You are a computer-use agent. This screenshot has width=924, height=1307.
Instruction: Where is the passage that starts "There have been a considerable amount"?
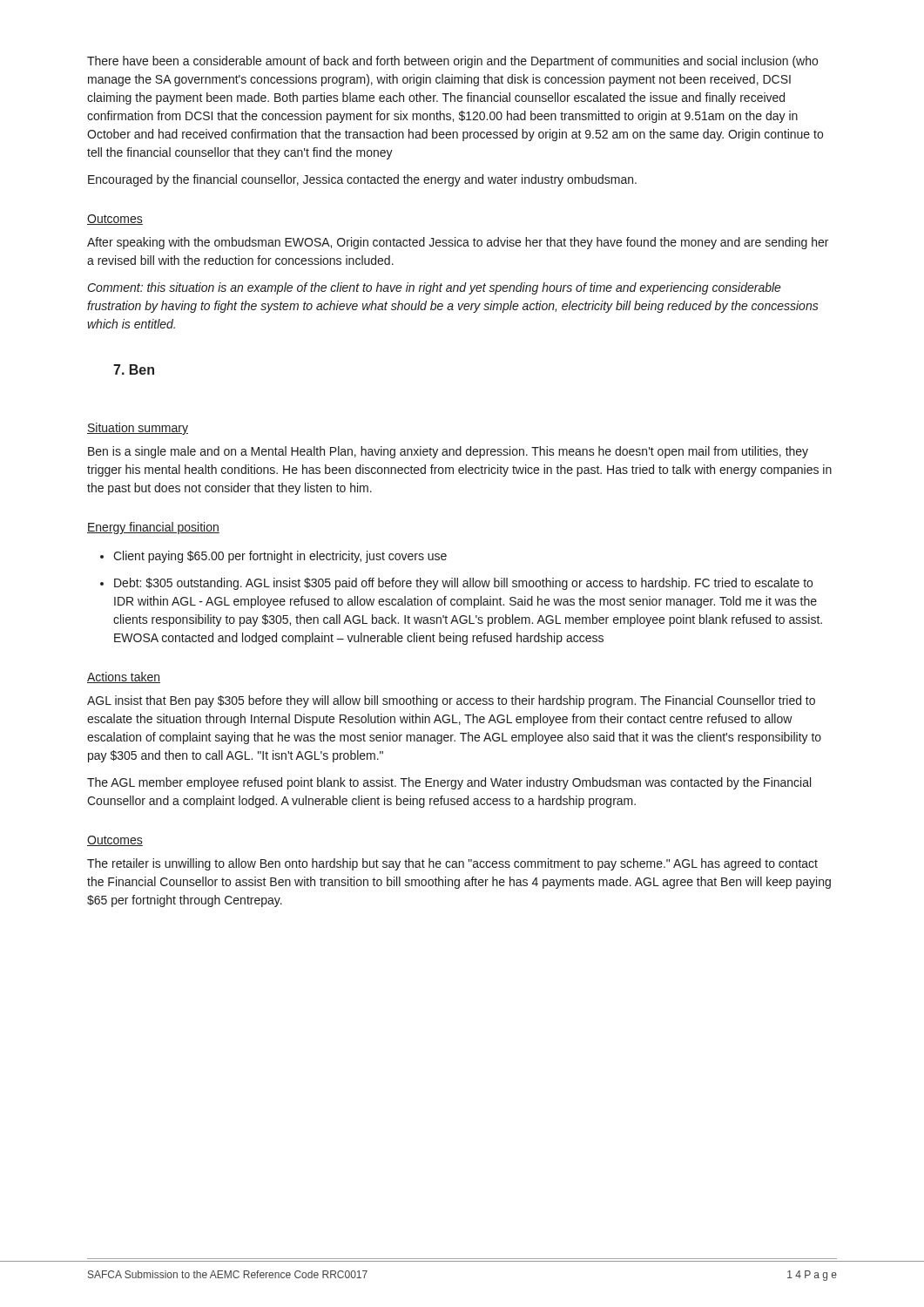462,107
